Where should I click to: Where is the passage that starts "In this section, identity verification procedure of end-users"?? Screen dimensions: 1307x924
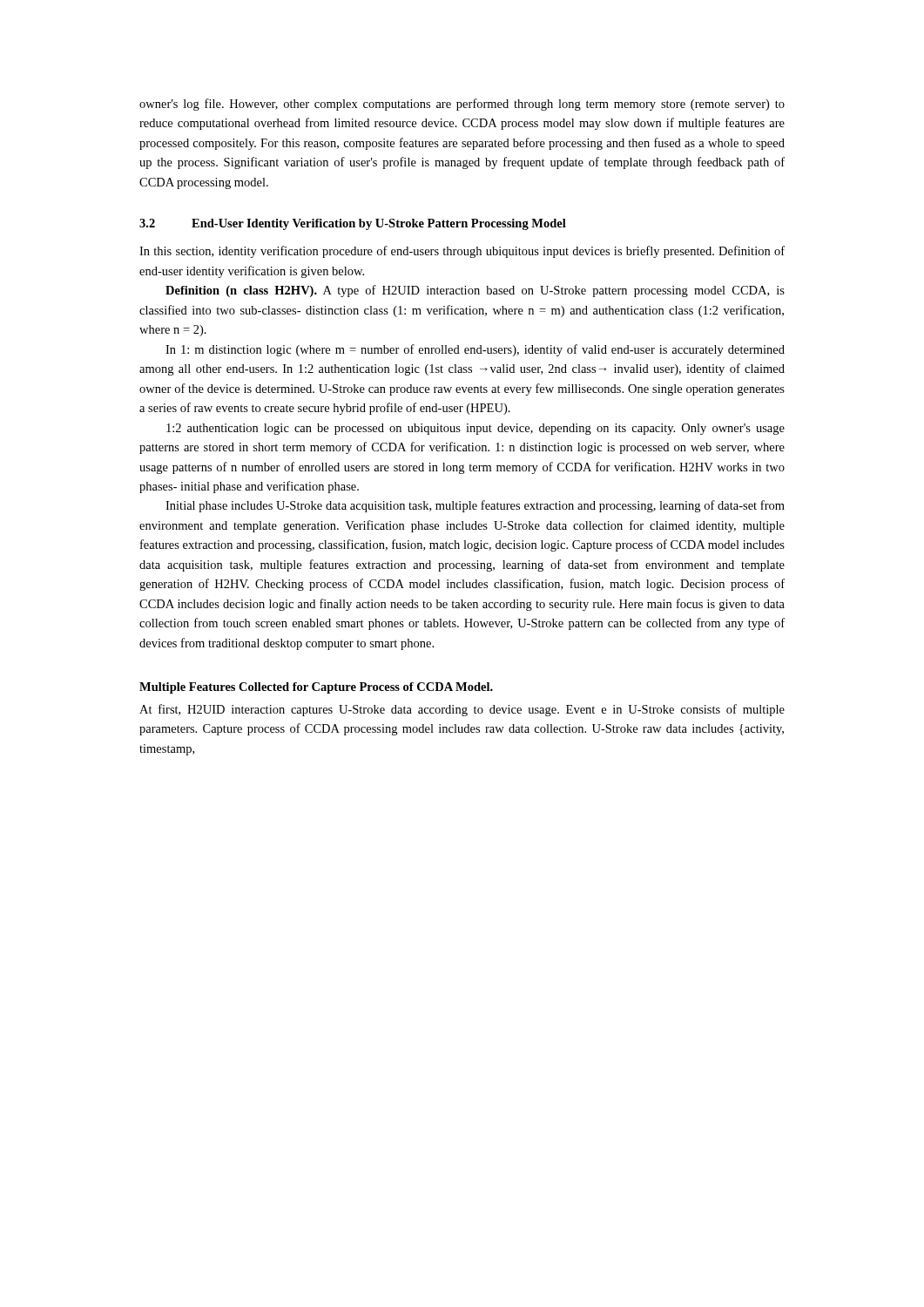coord(462,261)
